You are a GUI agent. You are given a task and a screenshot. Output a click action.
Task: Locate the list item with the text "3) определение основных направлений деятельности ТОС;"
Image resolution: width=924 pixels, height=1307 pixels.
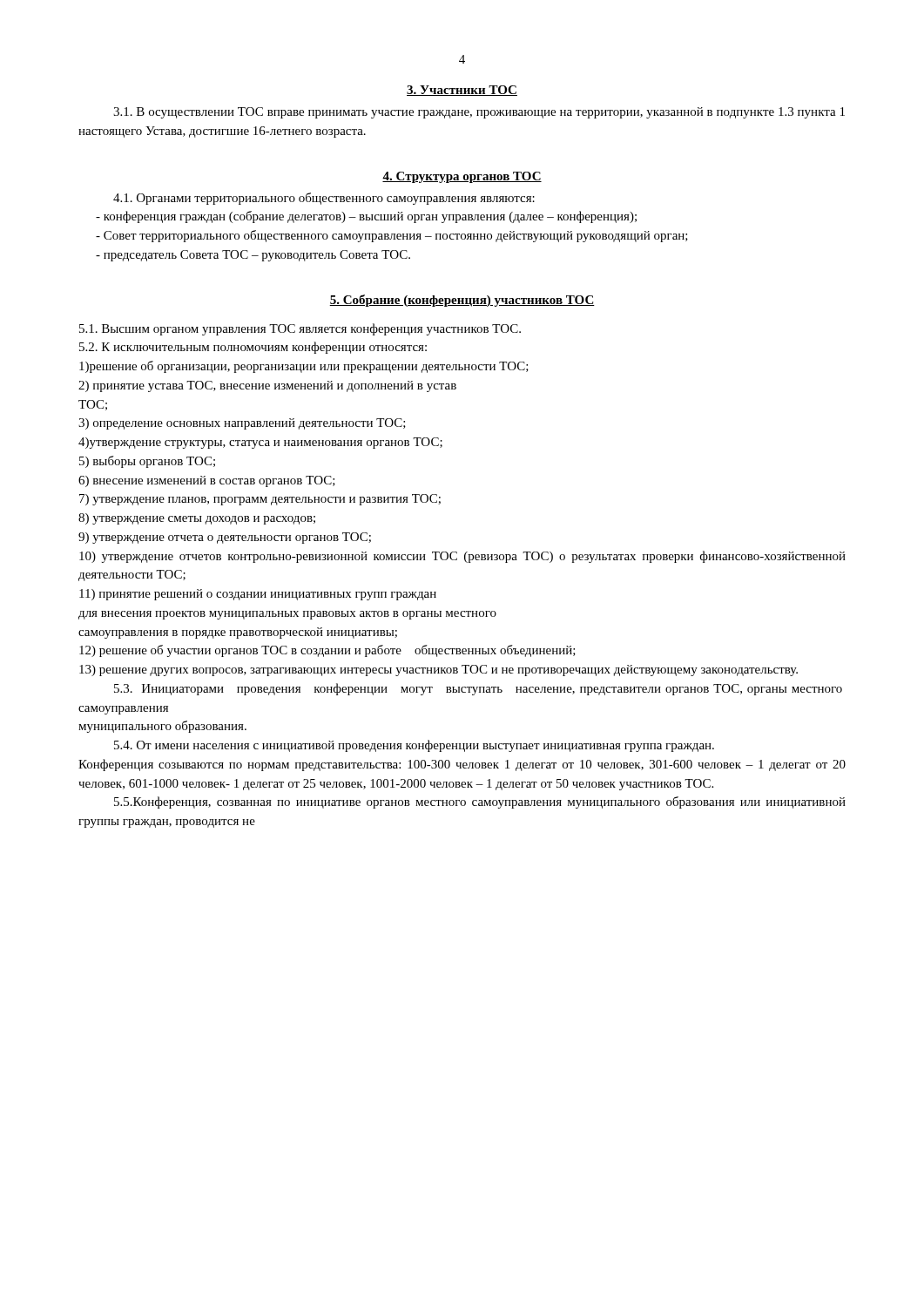click(242, 423)
